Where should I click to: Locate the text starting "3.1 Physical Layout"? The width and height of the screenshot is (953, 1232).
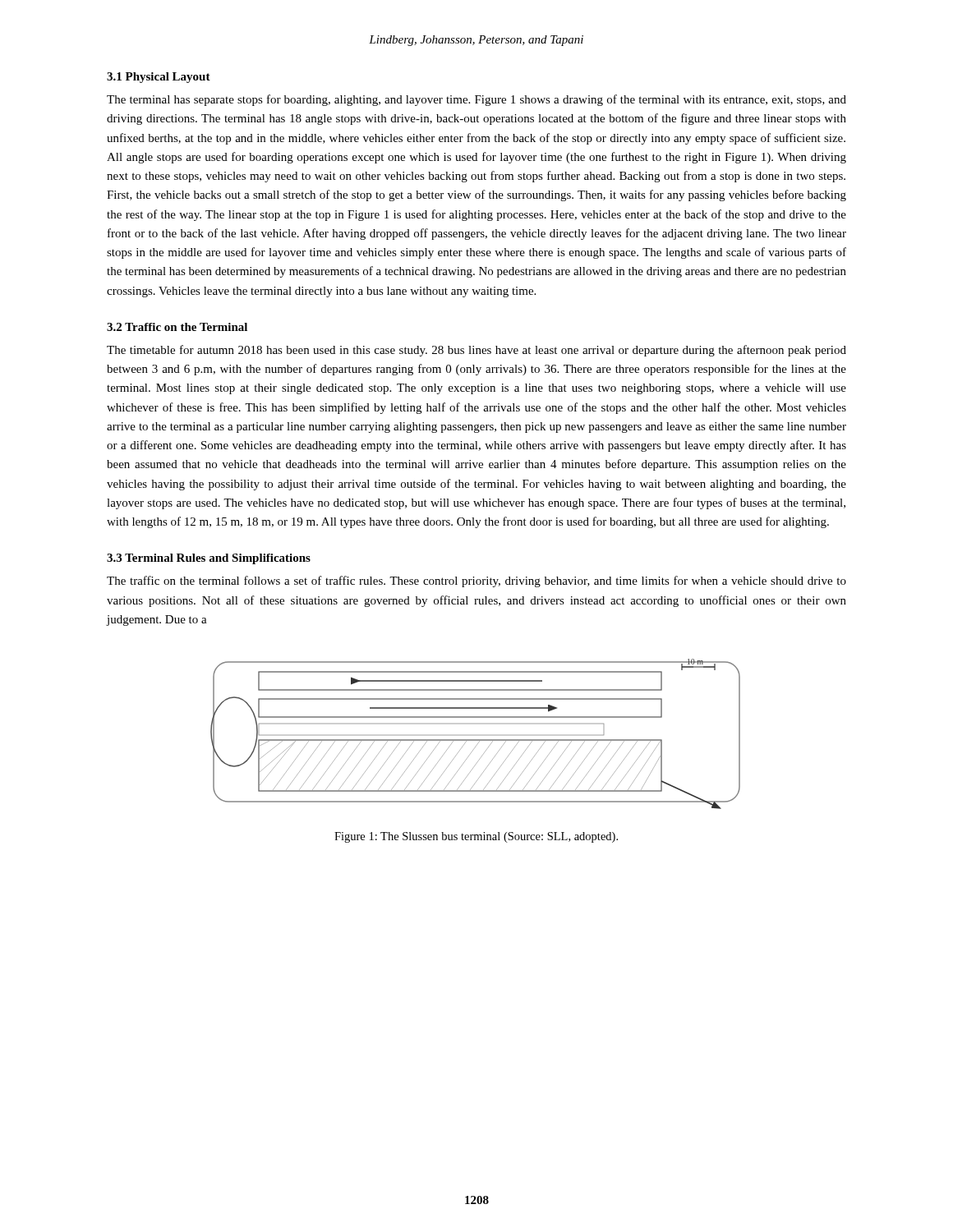(x=158, y=76)
